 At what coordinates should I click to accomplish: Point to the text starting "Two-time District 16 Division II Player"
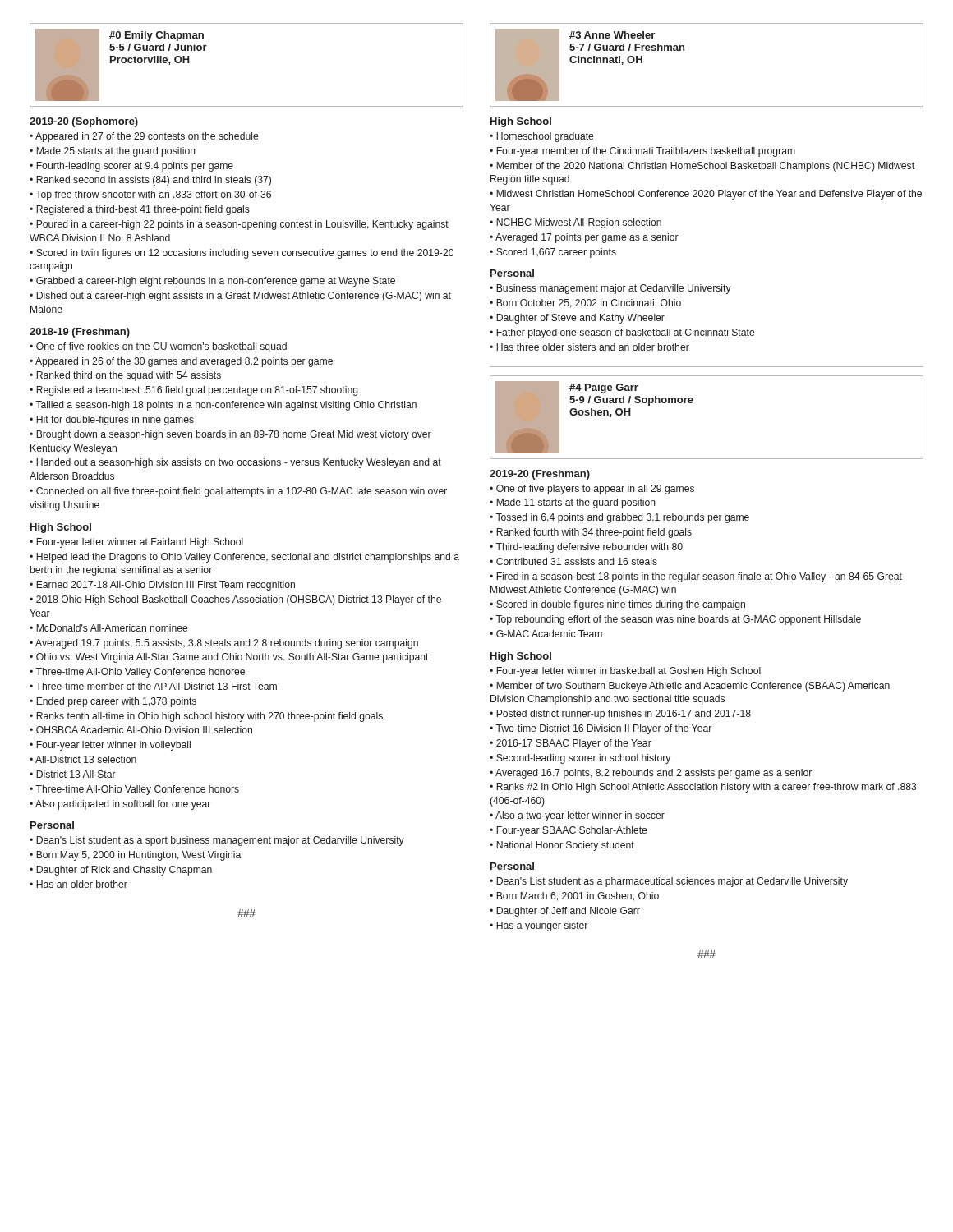(604, 729)
